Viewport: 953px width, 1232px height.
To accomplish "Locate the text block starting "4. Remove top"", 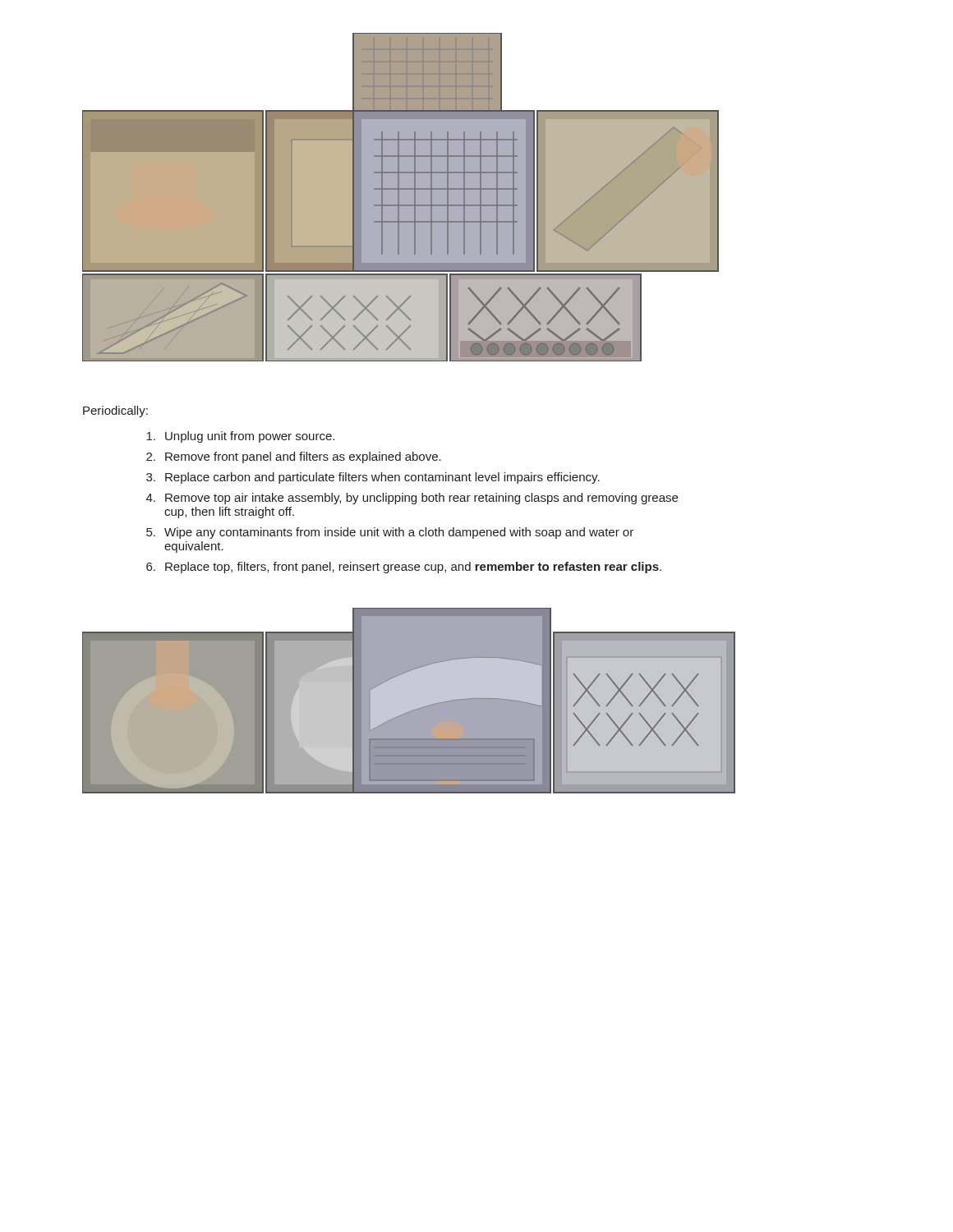I will click(x=405, y=504).
